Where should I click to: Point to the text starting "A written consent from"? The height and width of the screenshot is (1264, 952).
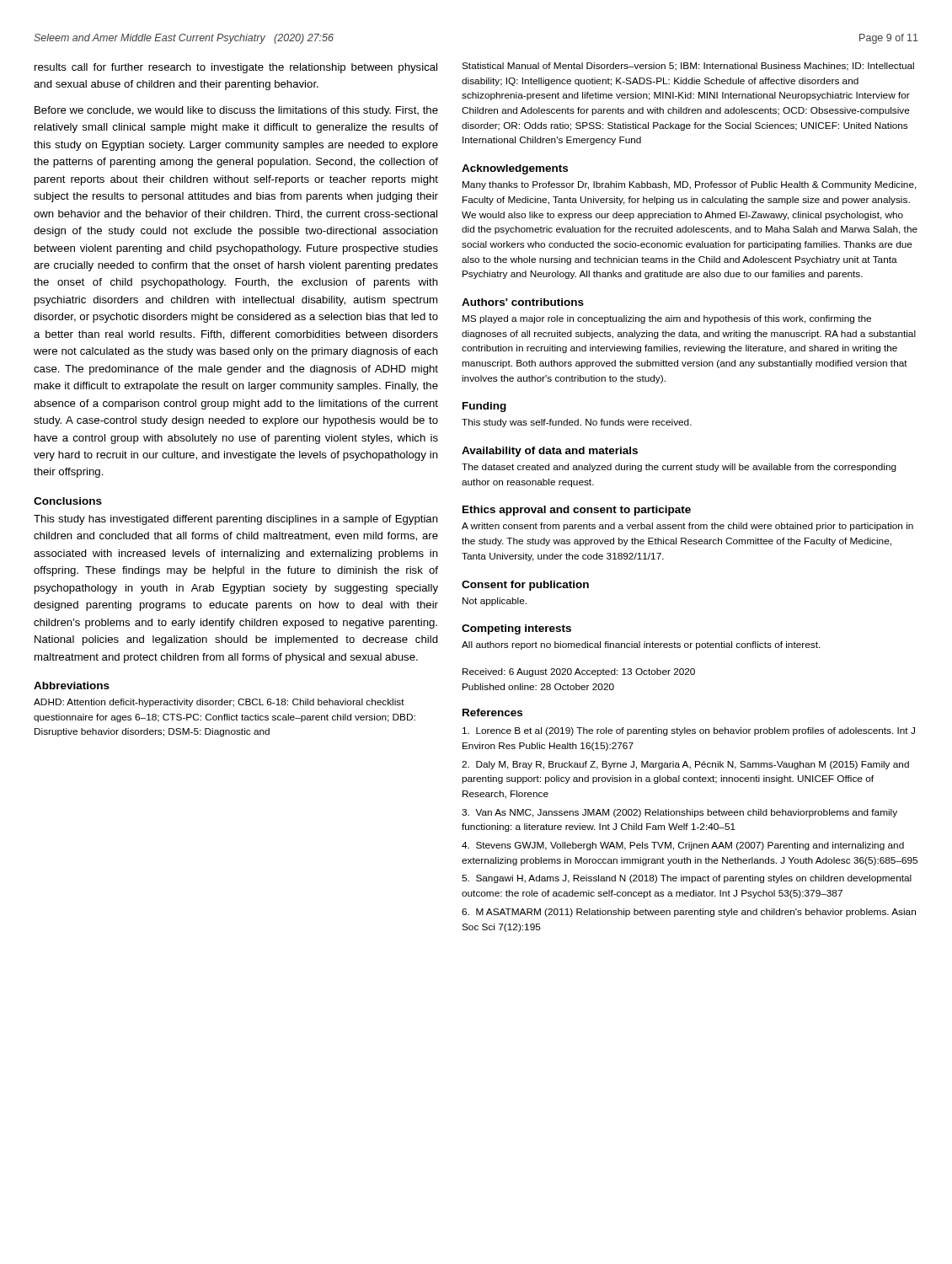pos(688,541)
